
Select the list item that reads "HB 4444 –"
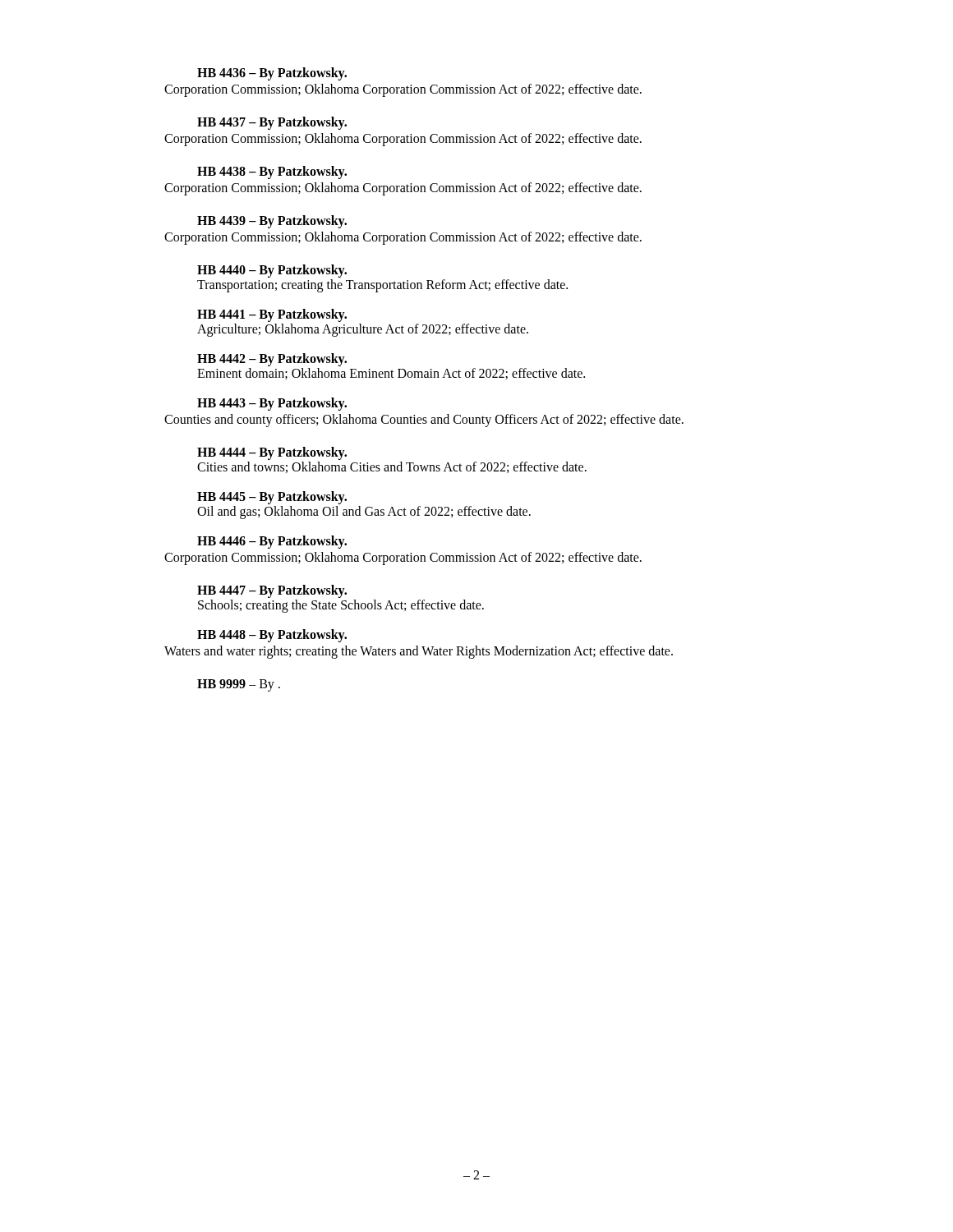click(485, 460)
